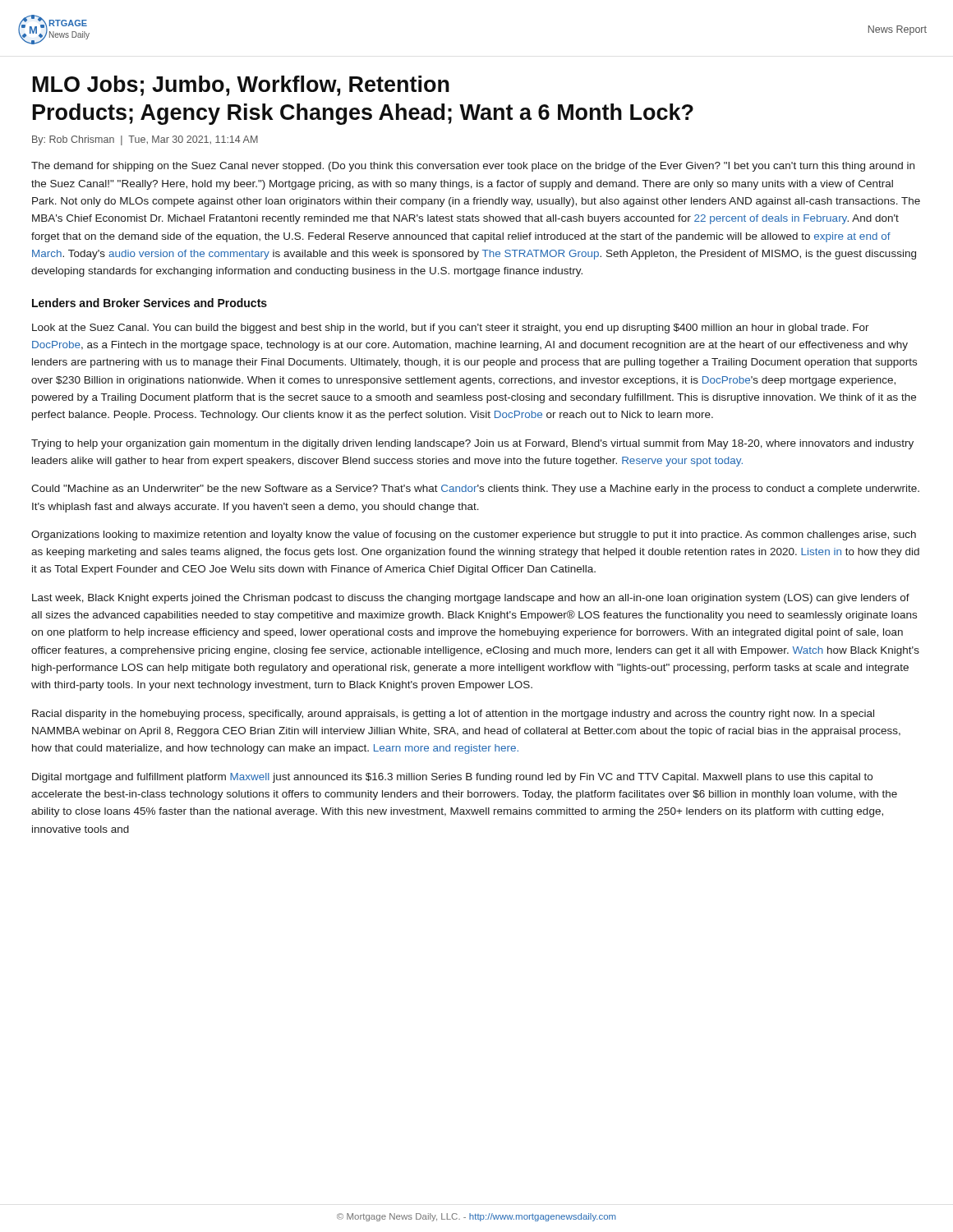
Task: Click the passage that begins "Last week, Black Knight experts joined"
Action: point(475,641)
